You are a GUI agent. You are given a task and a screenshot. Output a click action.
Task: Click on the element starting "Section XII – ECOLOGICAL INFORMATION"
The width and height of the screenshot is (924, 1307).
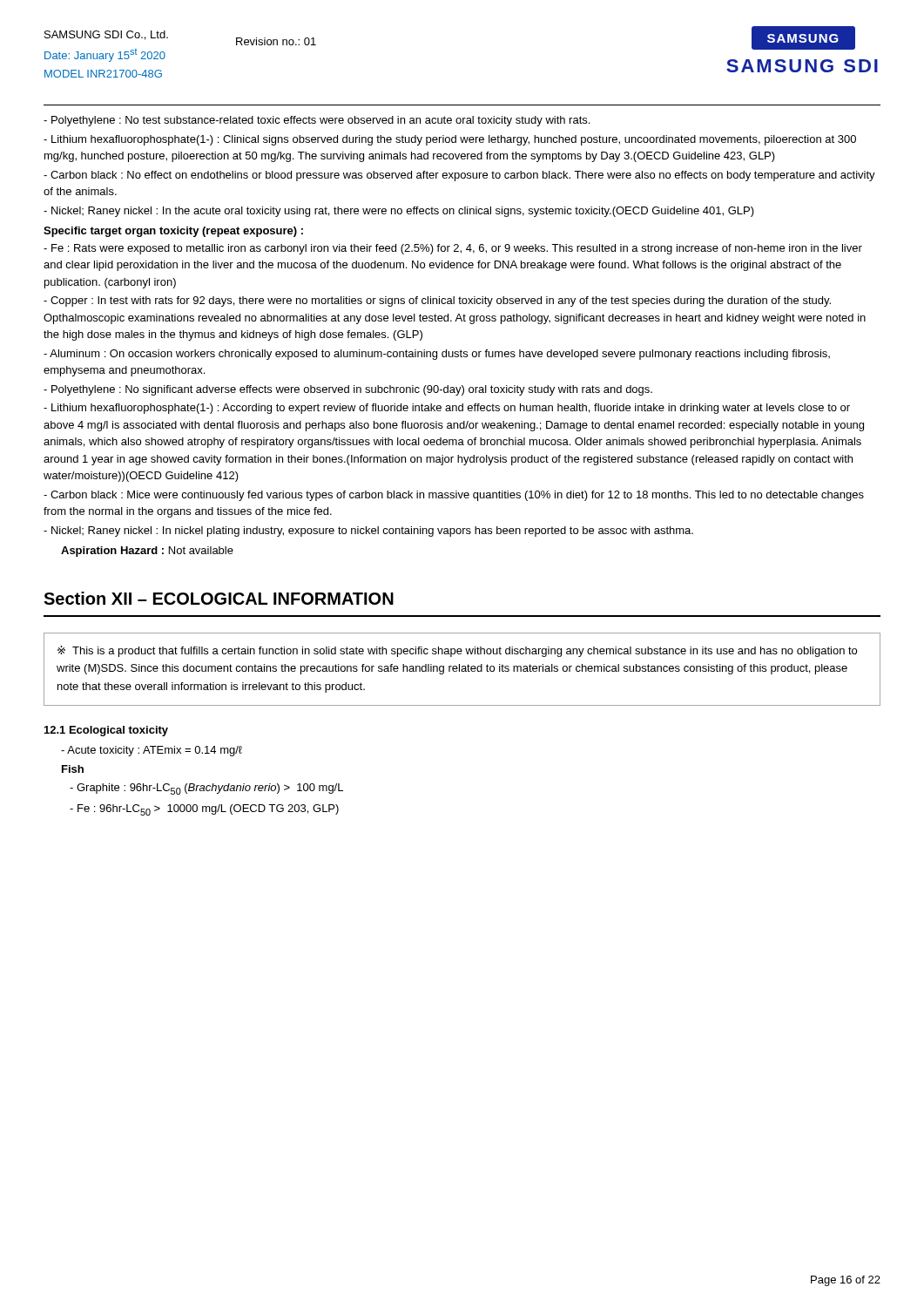pyautogui.click(x=219, y=598)
